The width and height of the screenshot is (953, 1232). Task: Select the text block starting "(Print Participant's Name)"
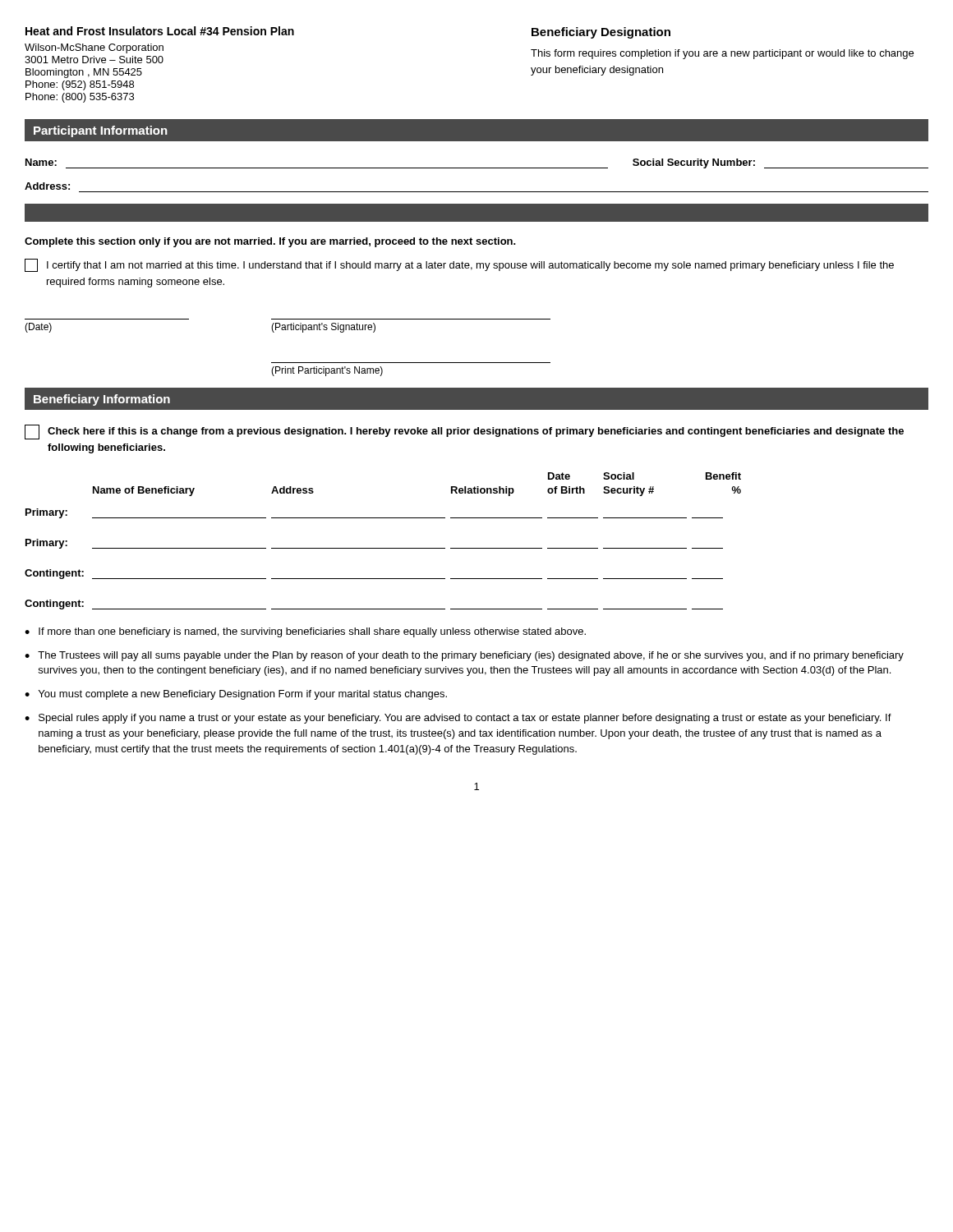(x=411, y=362)
